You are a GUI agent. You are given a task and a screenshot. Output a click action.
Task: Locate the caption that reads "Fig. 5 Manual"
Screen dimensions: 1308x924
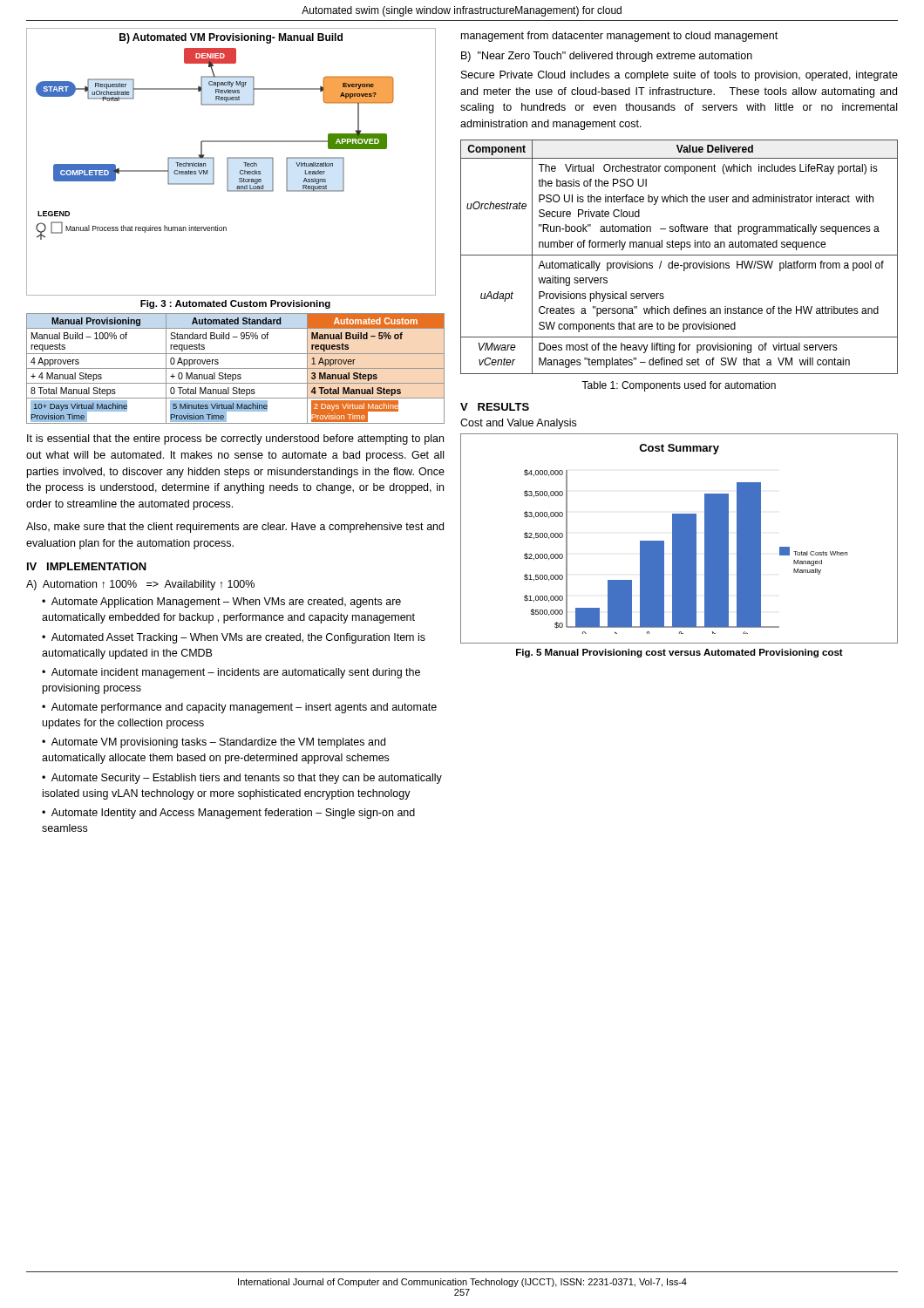tap(679, 652)
